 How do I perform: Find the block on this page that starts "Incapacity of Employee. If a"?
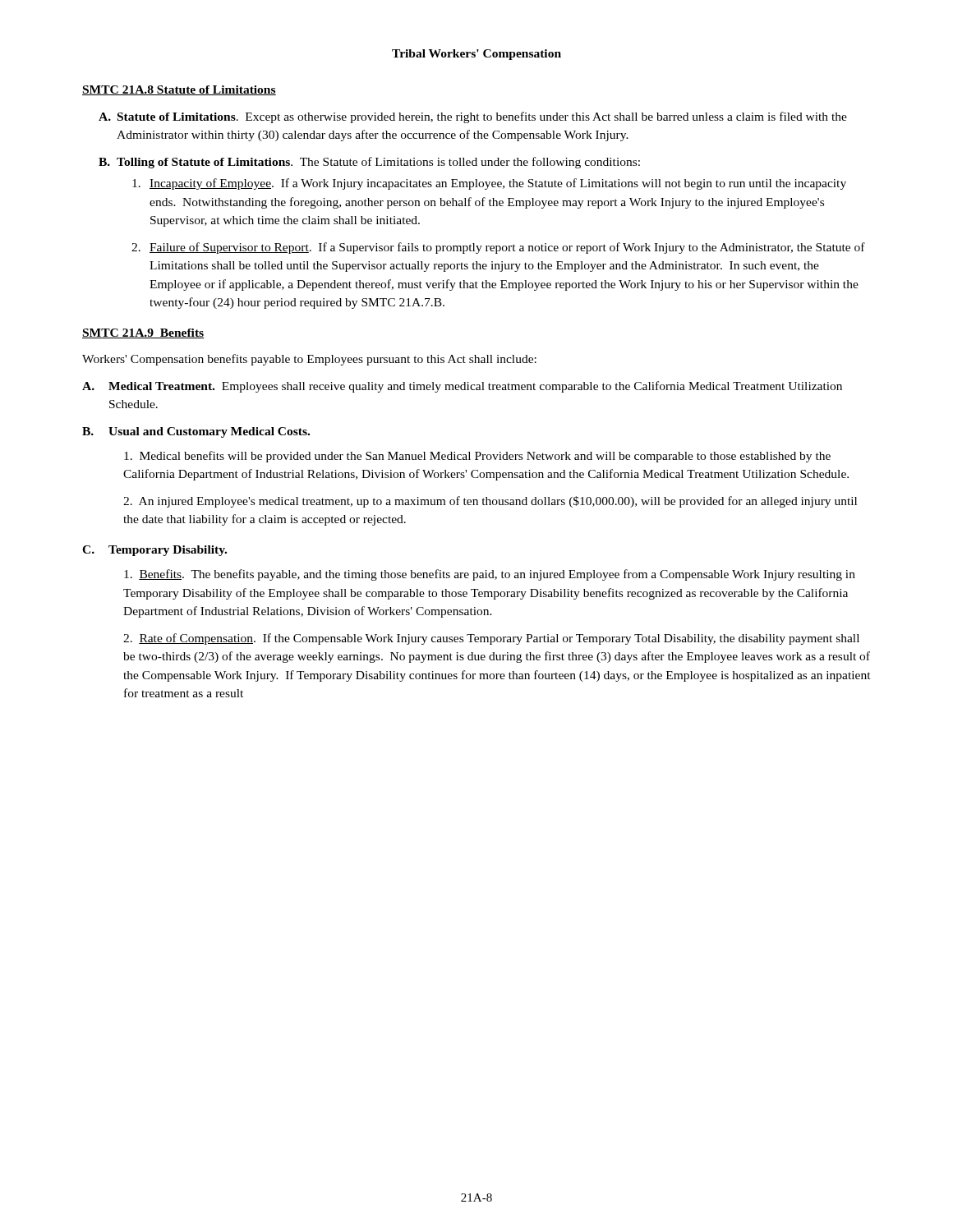click(x=501, y=202)
